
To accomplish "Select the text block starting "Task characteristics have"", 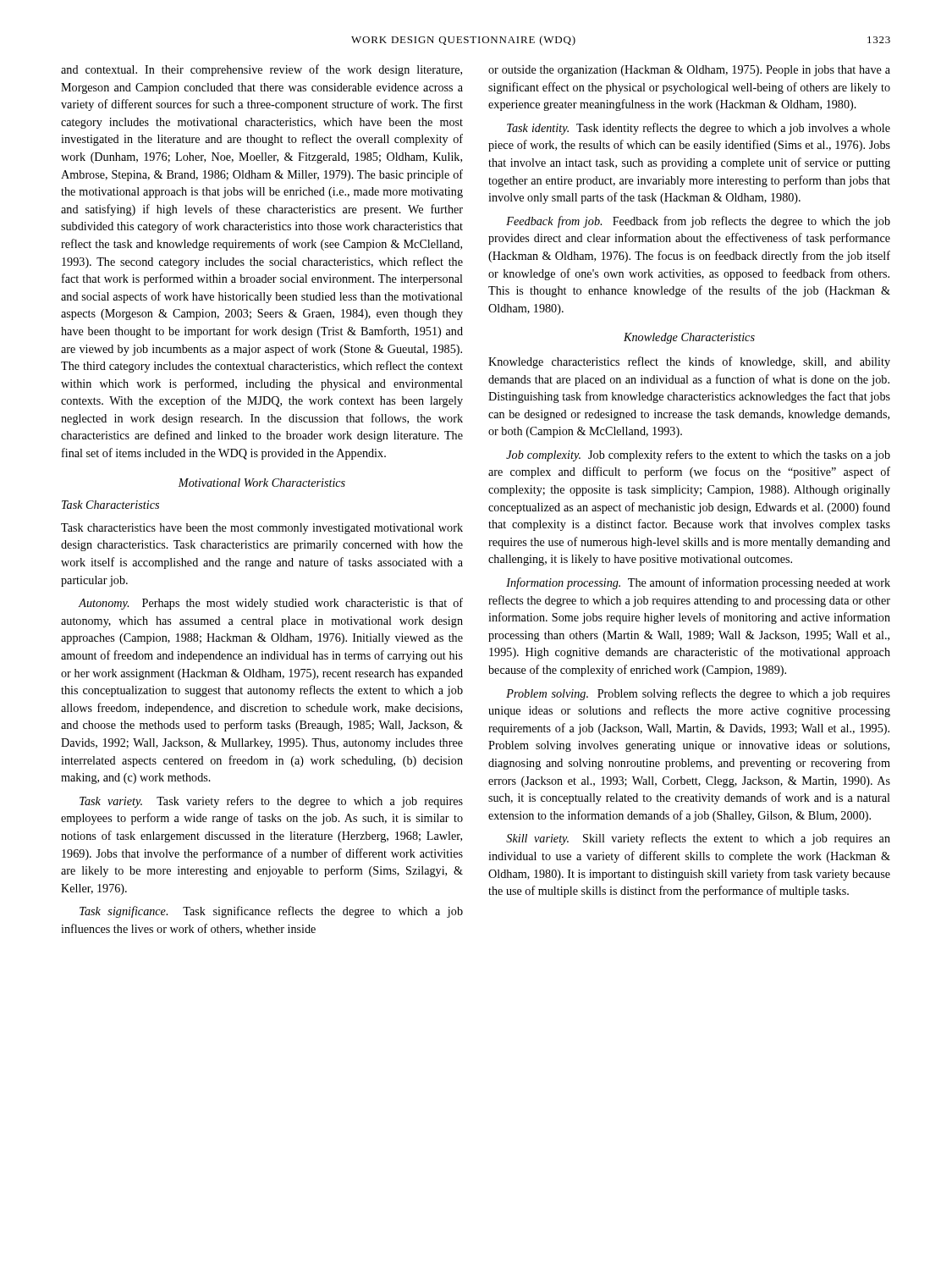I will (x=262, y=554).
